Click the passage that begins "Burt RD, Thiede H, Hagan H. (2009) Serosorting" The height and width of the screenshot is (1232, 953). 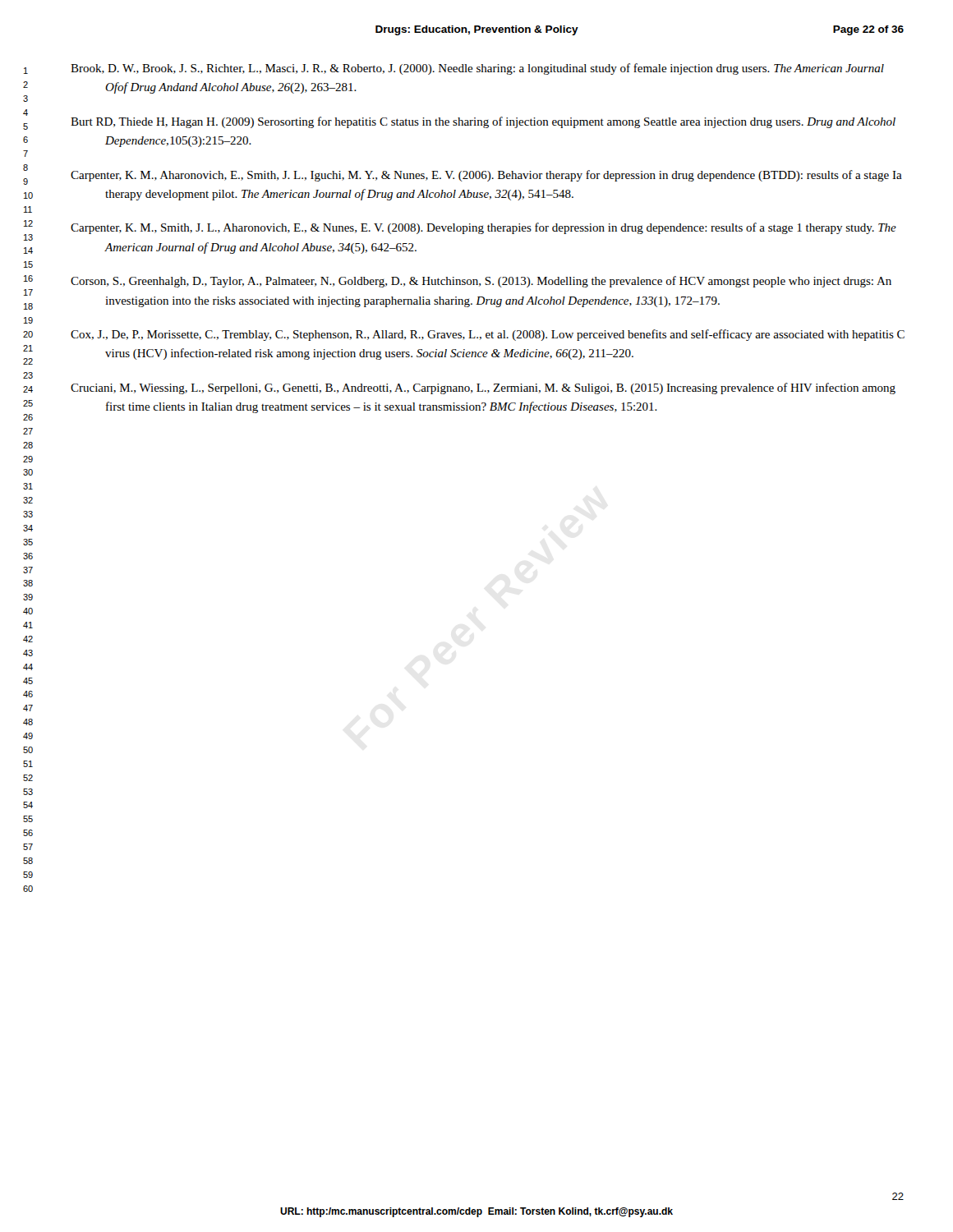coord(483,131)
